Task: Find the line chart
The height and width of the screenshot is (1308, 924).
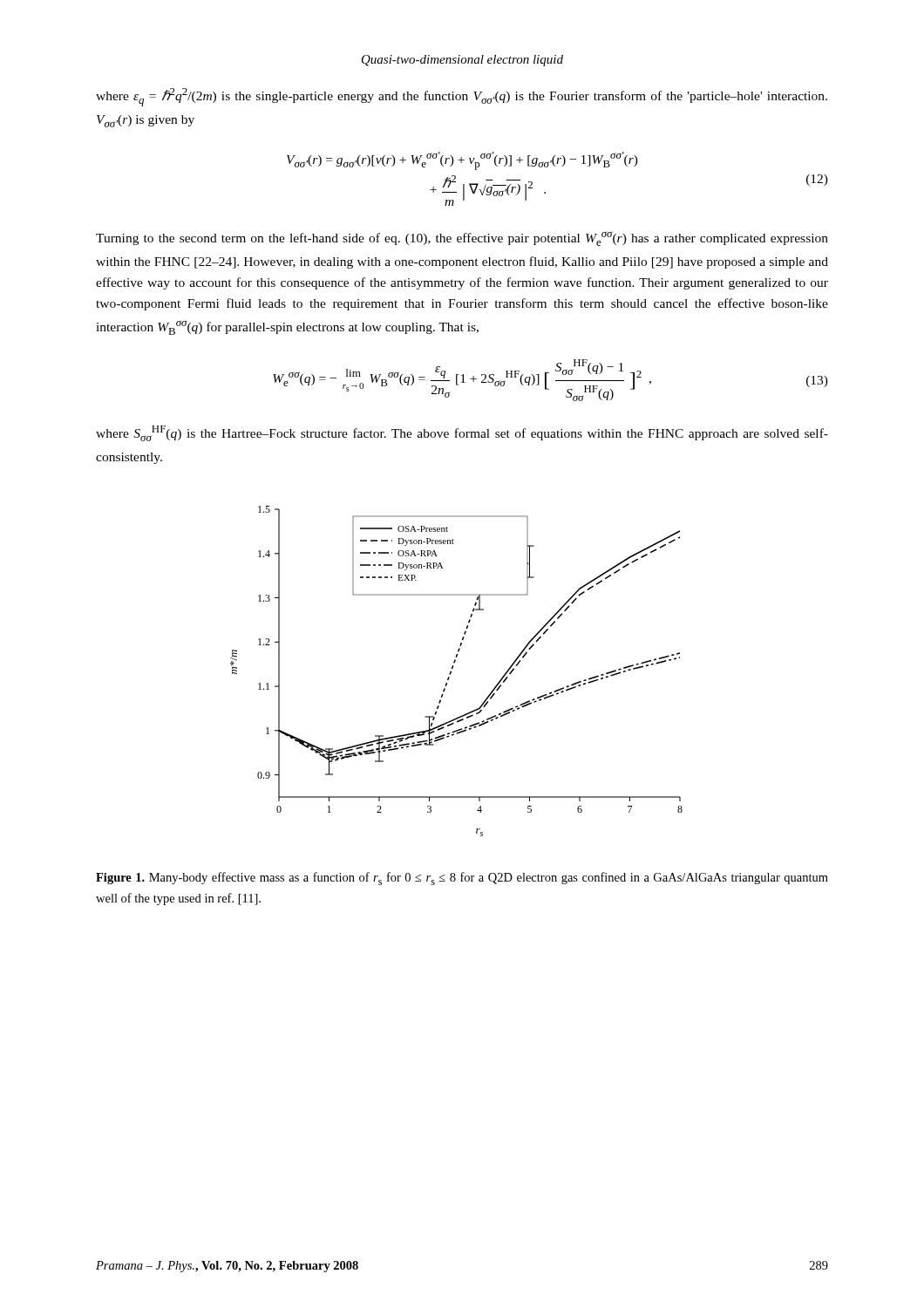Action: click(462, 677)
